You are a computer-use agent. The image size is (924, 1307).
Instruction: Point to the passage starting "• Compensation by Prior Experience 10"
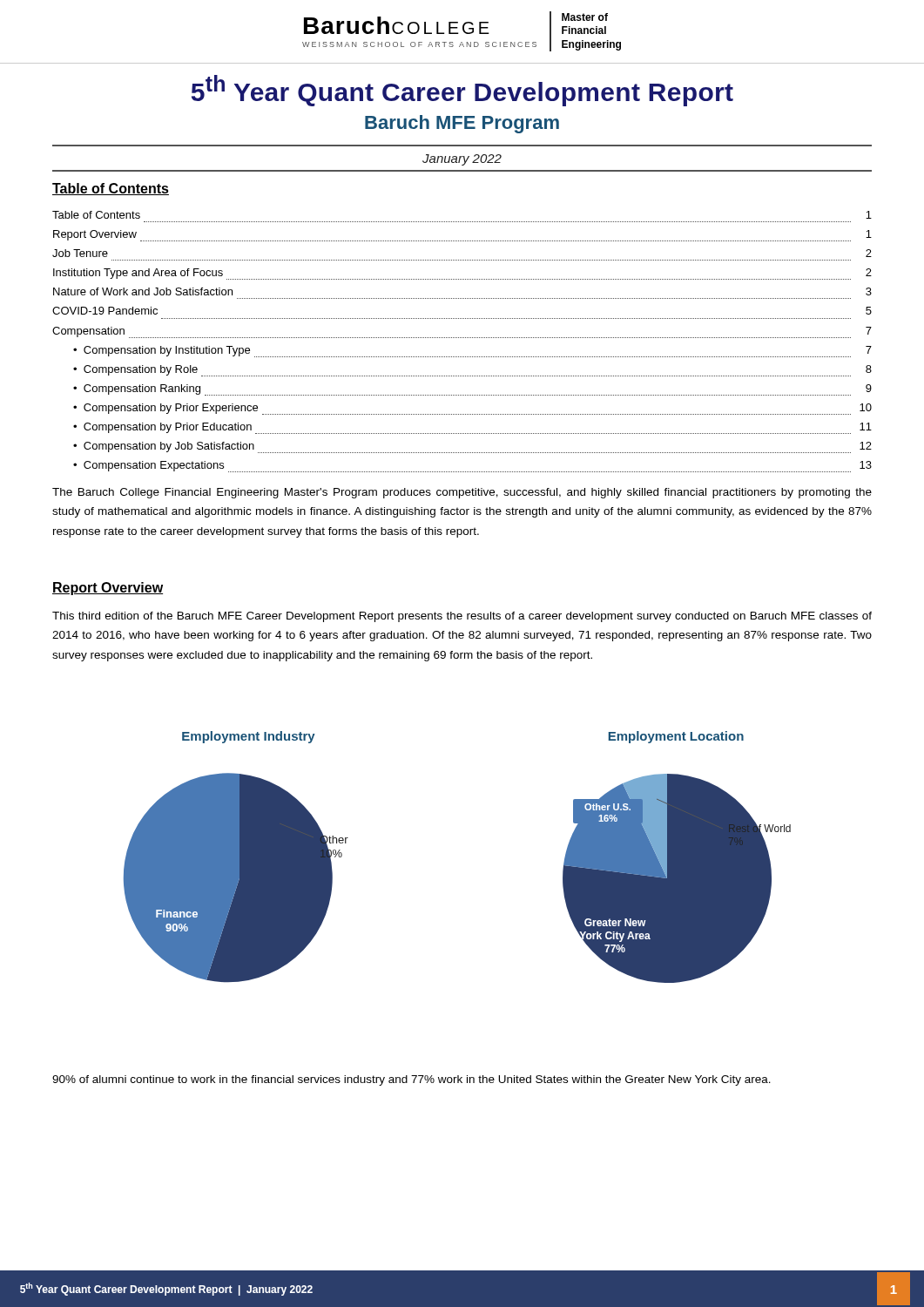[472, 408]
